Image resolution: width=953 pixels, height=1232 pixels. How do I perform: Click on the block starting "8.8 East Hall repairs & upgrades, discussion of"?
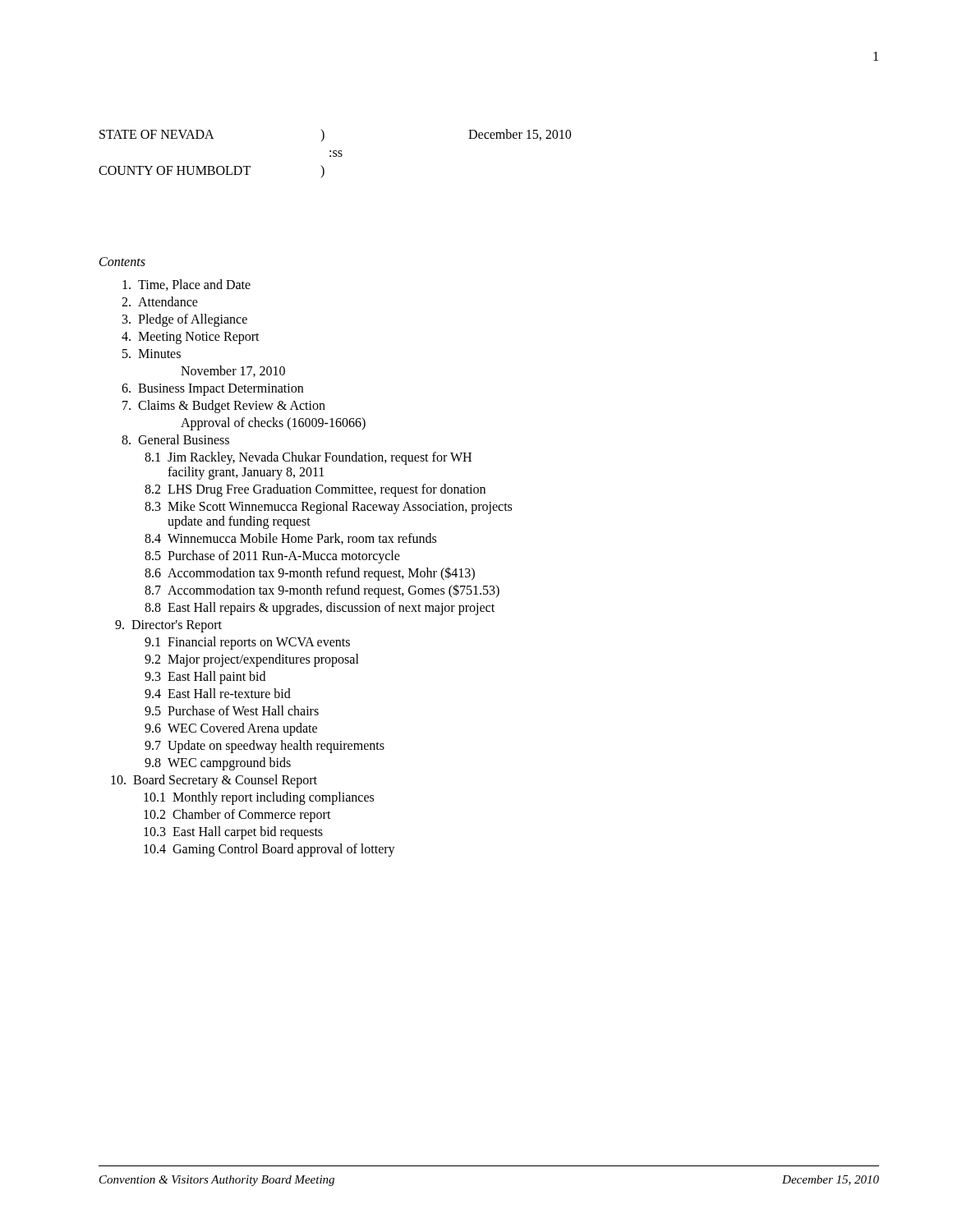(x=313, y=608)
